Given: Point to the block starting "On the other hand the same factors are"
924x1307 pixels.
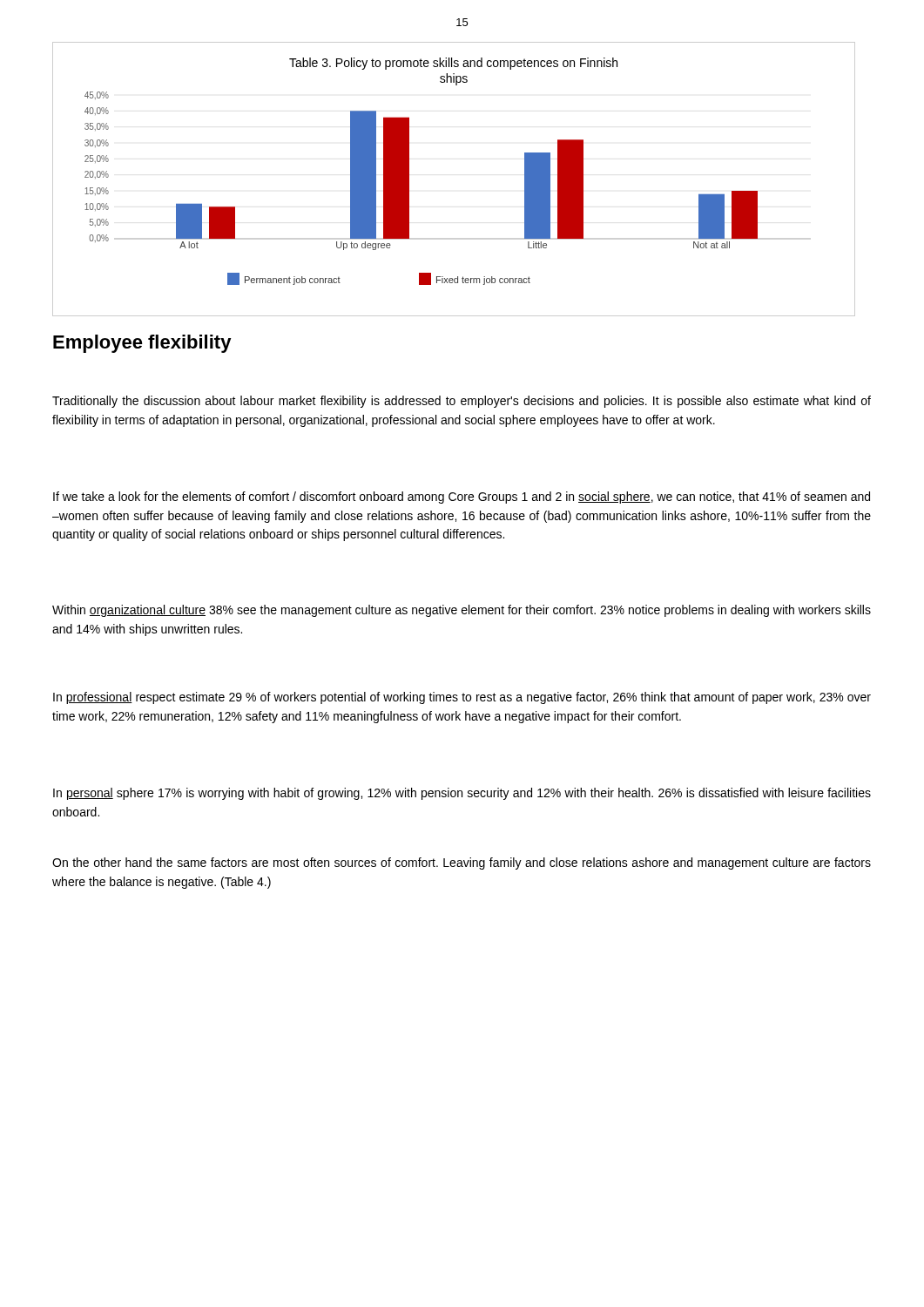Looking at the screenshot, I should [x=462, y=872].
